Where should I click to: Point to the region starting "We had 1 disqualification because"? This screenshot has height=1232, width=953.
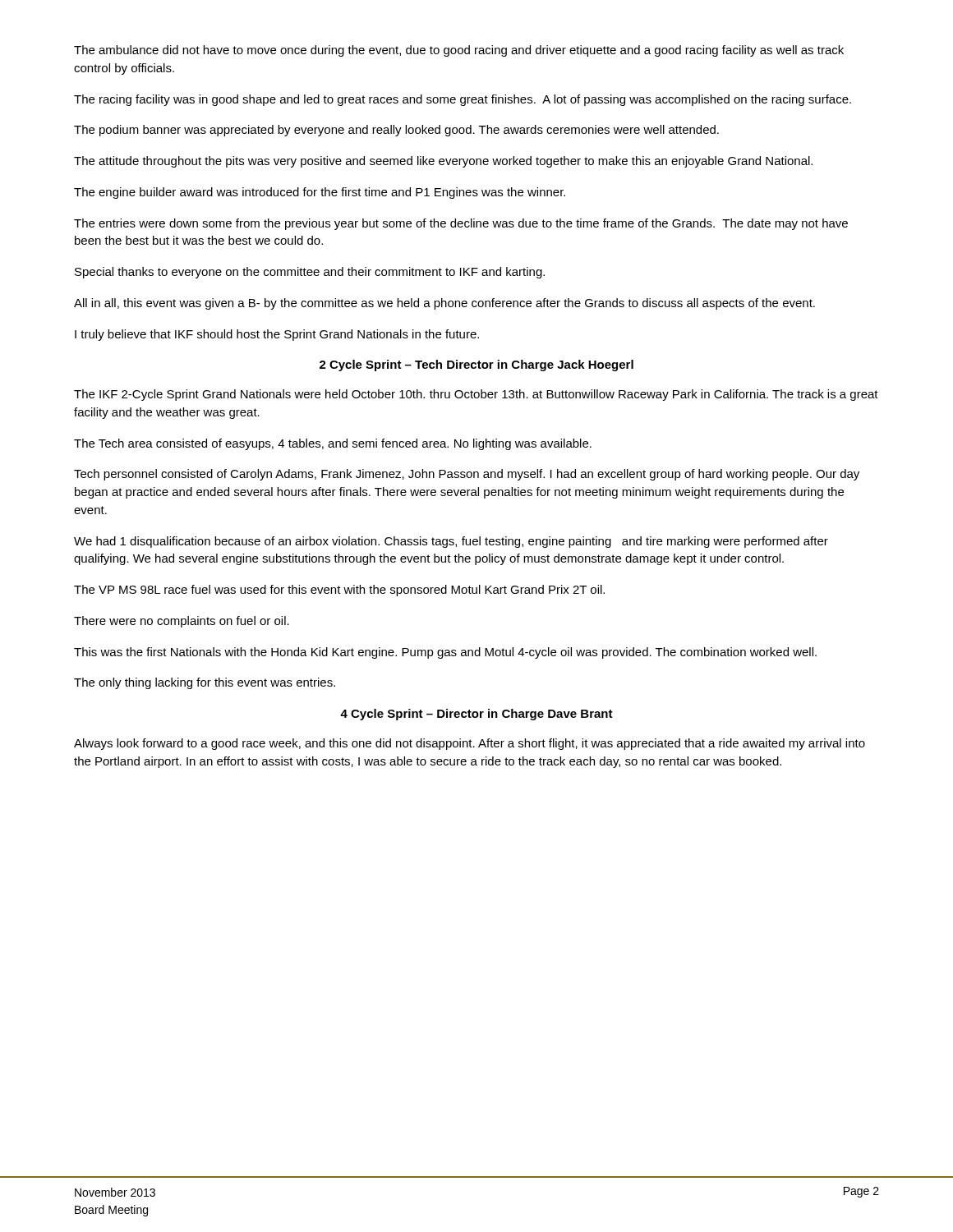451,549
